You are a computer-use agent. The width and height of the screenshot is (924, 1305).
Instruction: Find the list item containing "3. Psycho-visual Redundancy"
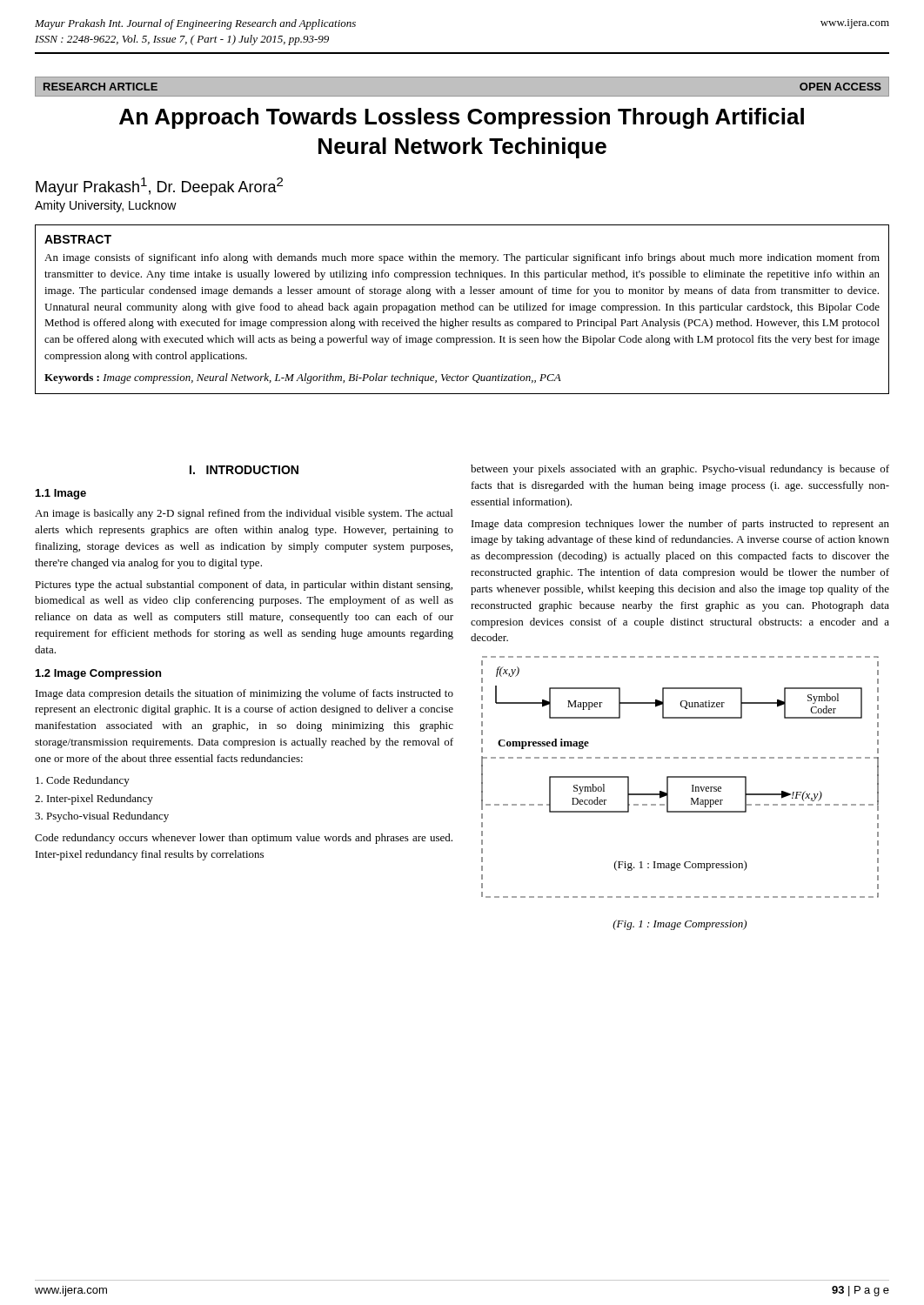(102, 816)
